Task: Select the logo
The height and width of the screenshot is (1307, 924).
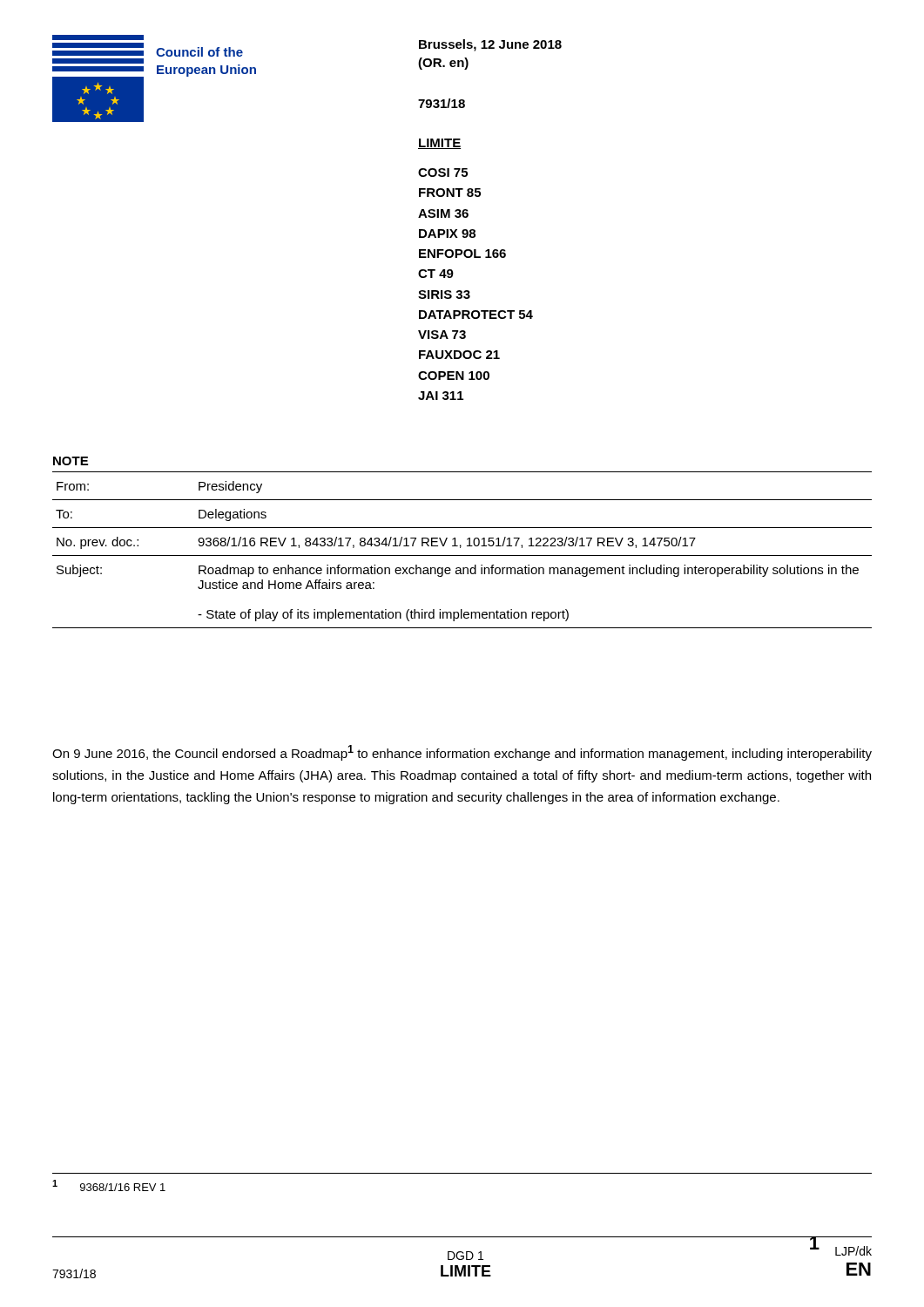Action: 462,78
